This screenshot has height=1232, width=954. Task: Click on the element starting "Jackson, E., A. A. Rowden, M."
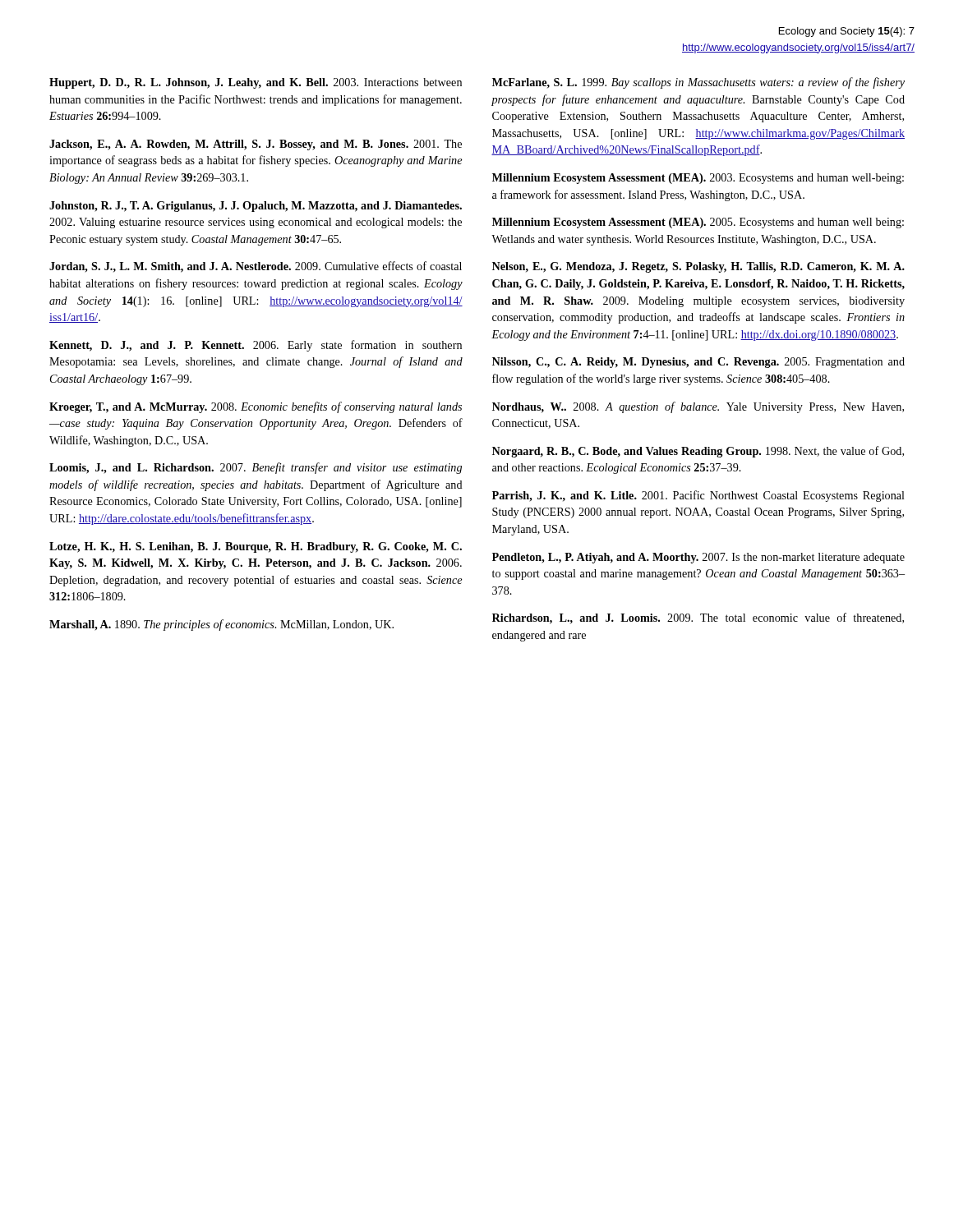(256, 160)
